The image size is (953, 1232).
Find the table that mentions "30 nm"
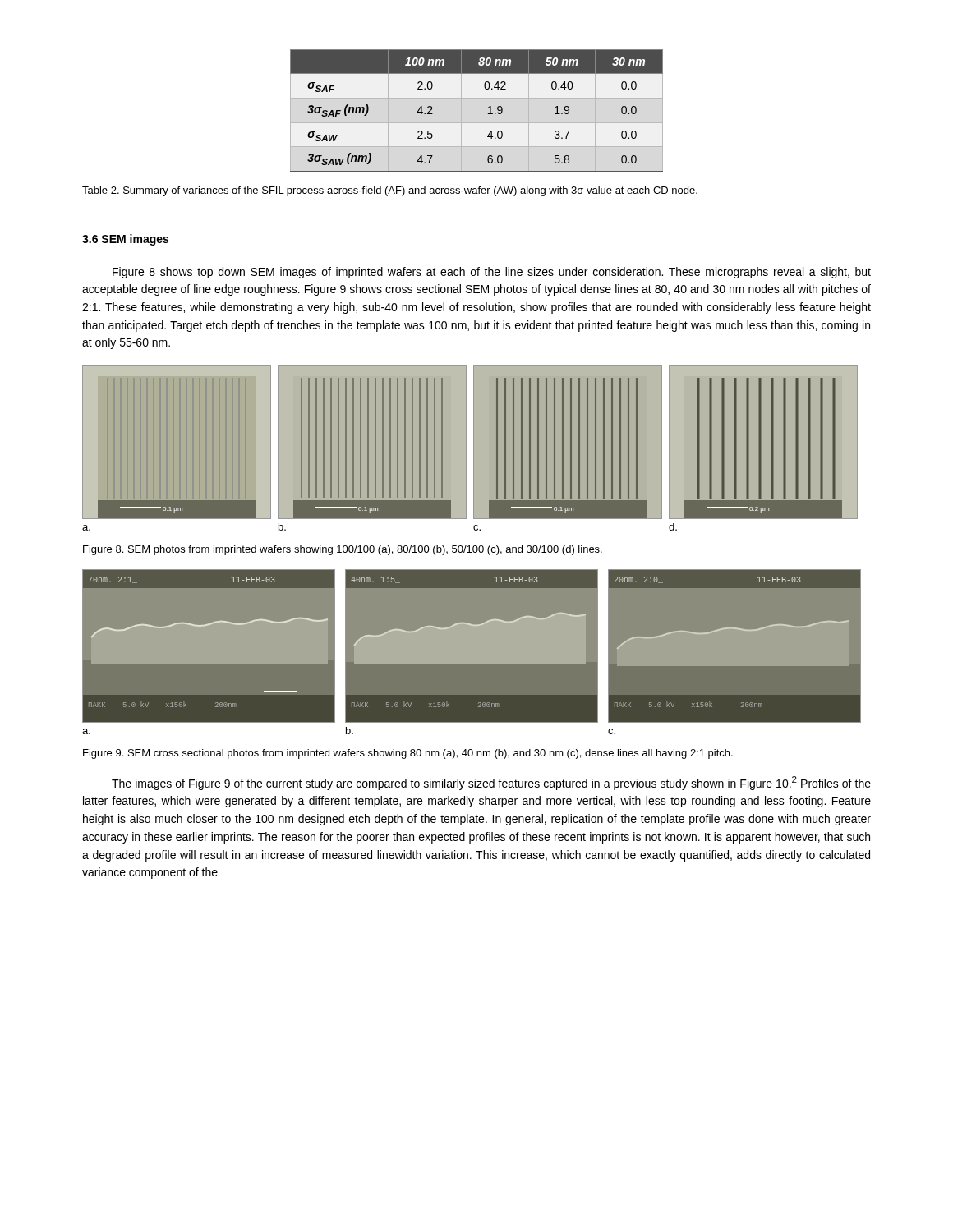(x=476, y=111)
